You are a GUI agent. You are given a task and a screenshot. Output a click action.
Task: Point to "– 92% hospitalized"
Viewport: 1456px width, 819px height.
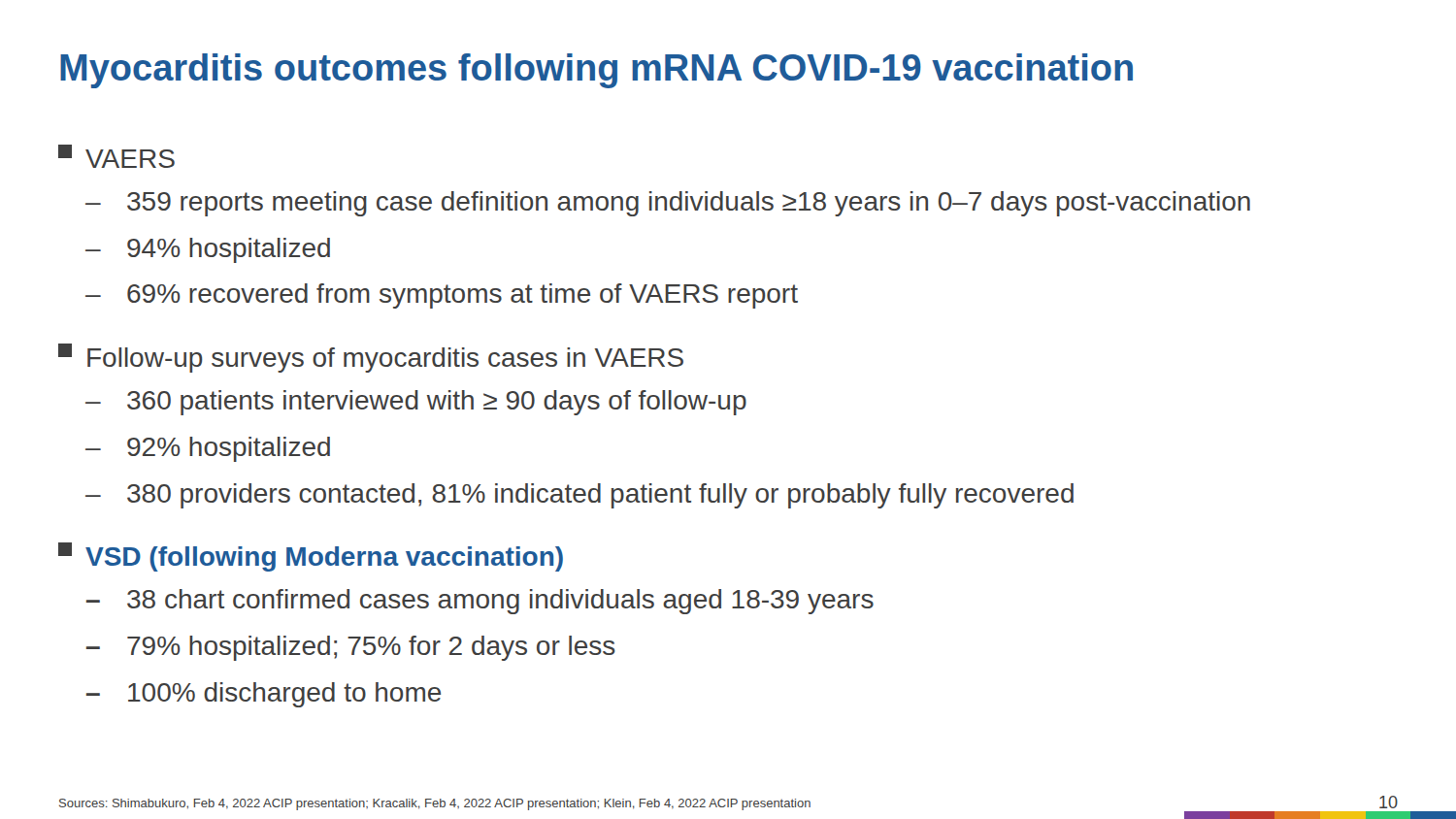209,447
